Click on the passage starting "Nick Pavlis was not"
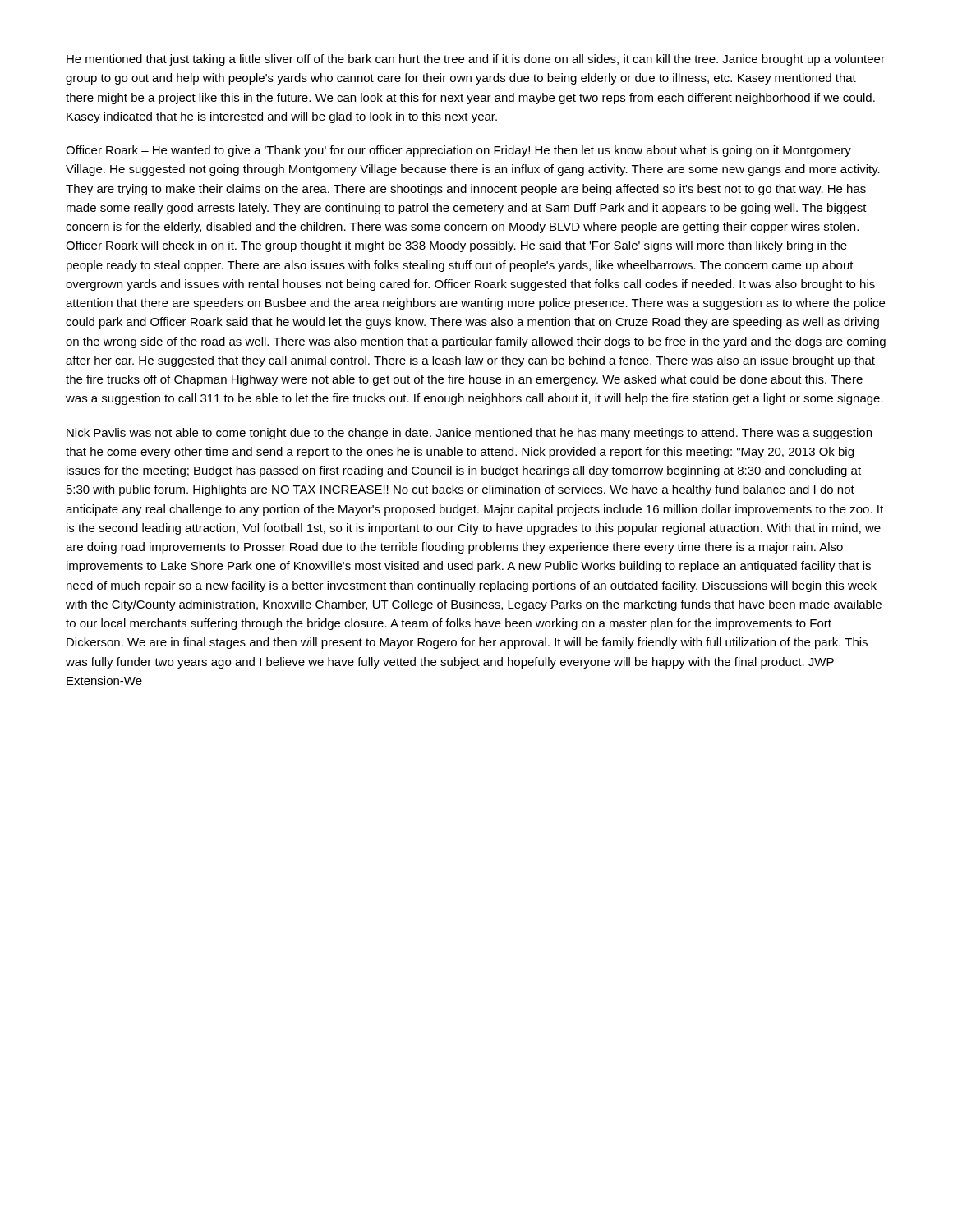This screenshot has width=953, height=1232. coord(474,556)
